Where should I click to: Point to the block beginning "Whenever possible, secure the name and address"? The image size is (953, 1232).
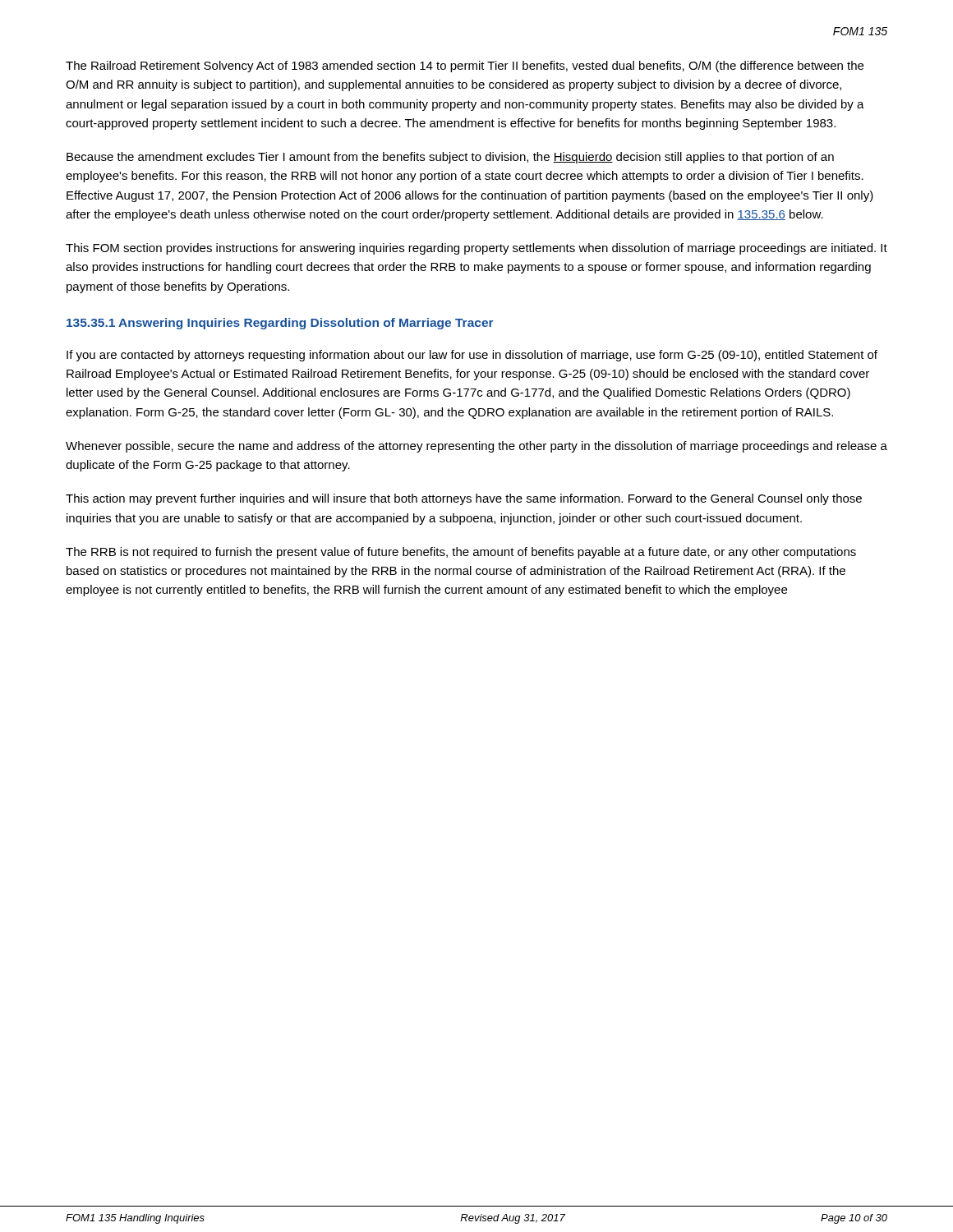(x=476, y=455)
